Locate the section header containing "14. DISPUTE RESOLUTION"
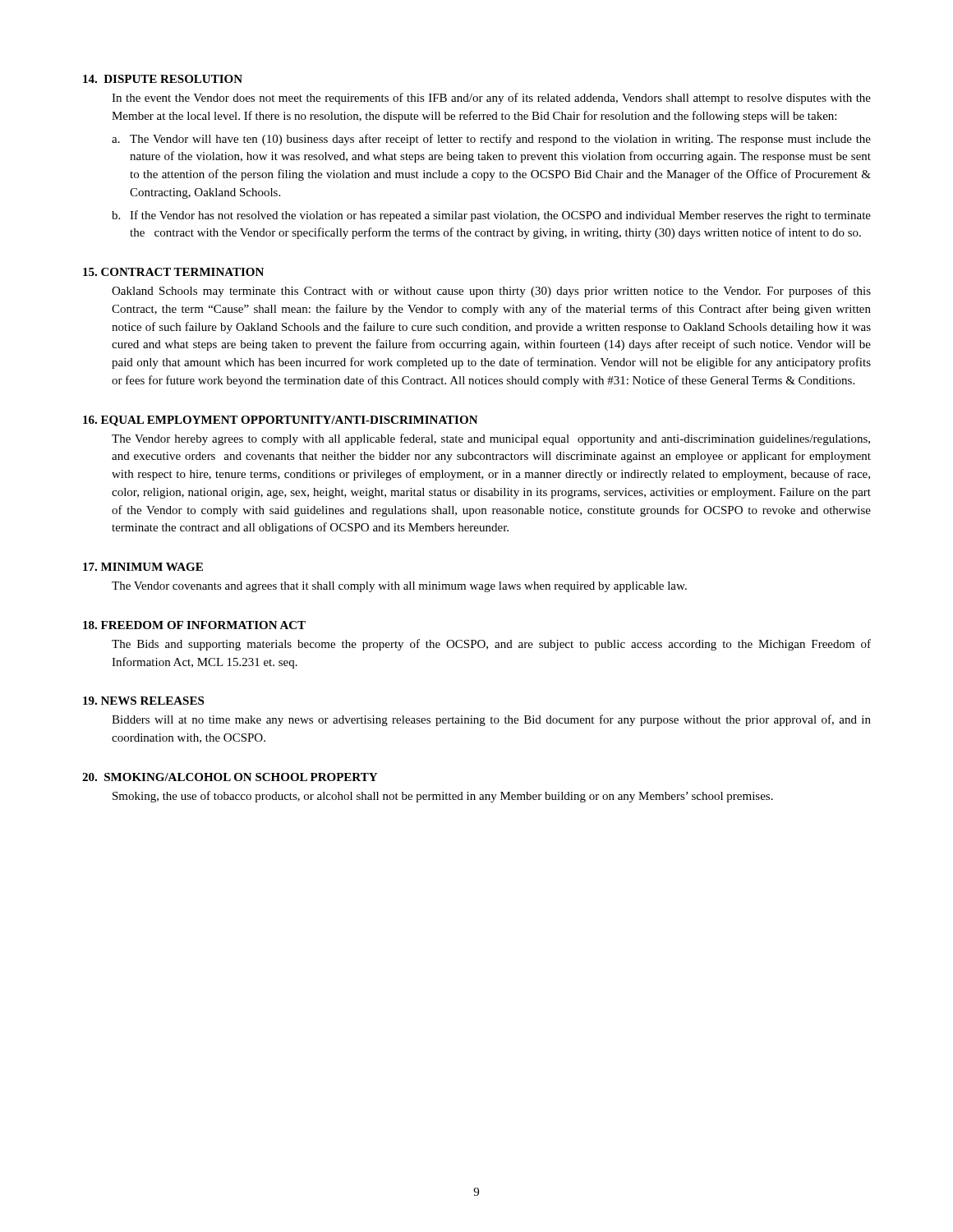The height and width of the screenshot is (1232, 953). click(162, 79)
